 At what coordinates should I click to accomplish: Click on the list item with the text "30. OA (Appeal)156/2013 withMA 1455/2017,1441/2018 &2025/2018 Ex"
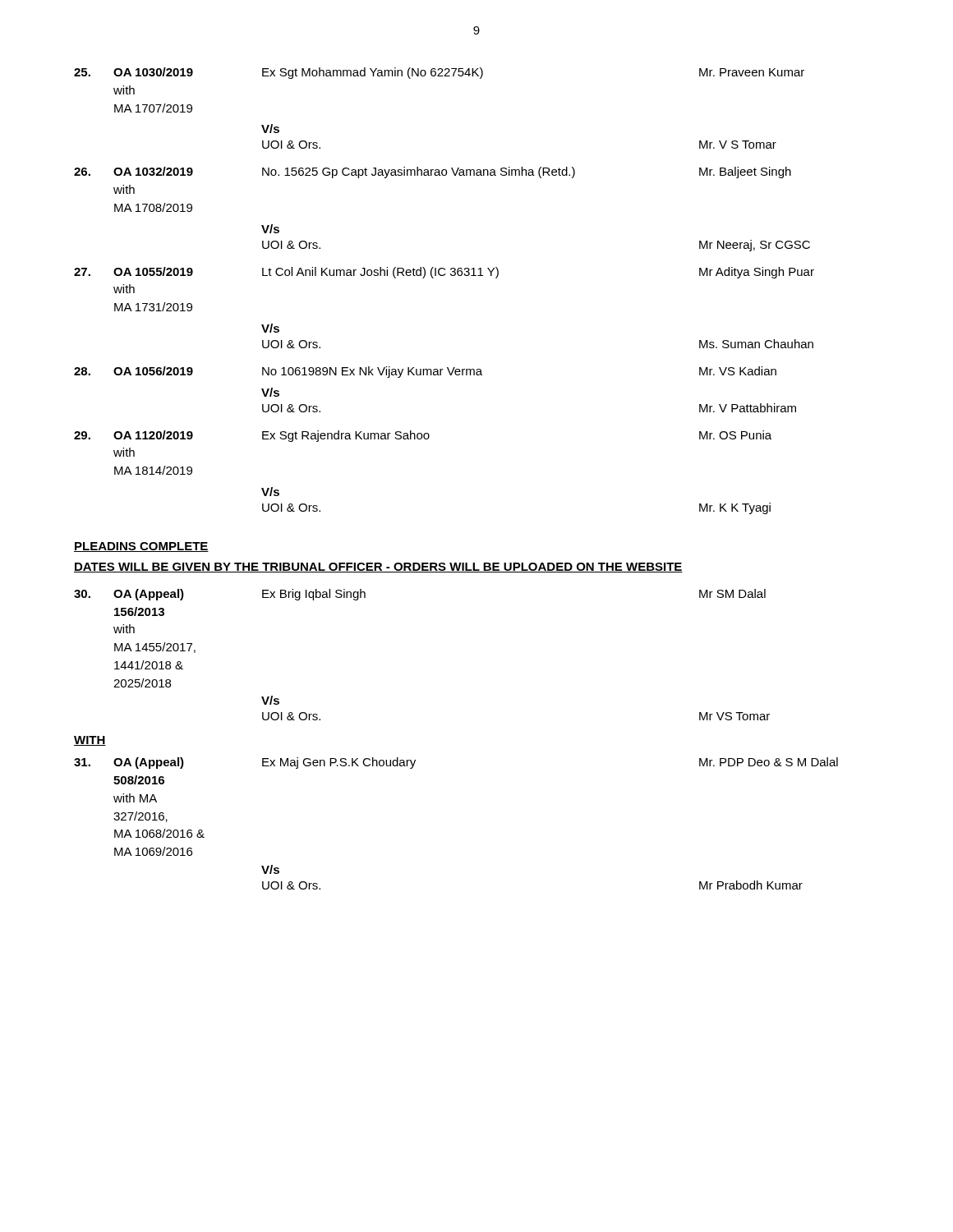point(153,594)
